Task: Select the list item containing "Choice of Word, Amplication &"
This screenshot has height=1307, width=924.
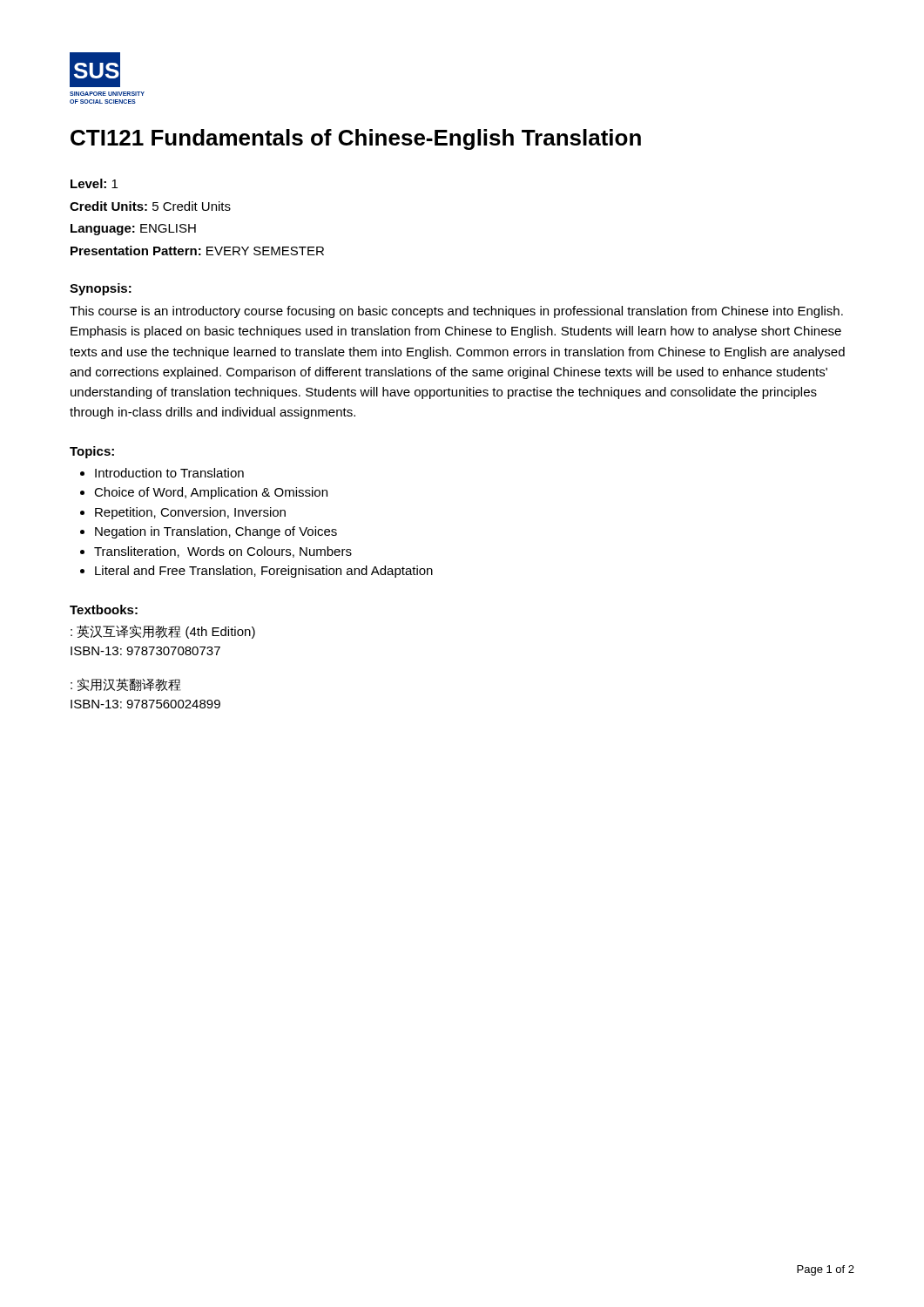Action: click(x=211, y=492)
